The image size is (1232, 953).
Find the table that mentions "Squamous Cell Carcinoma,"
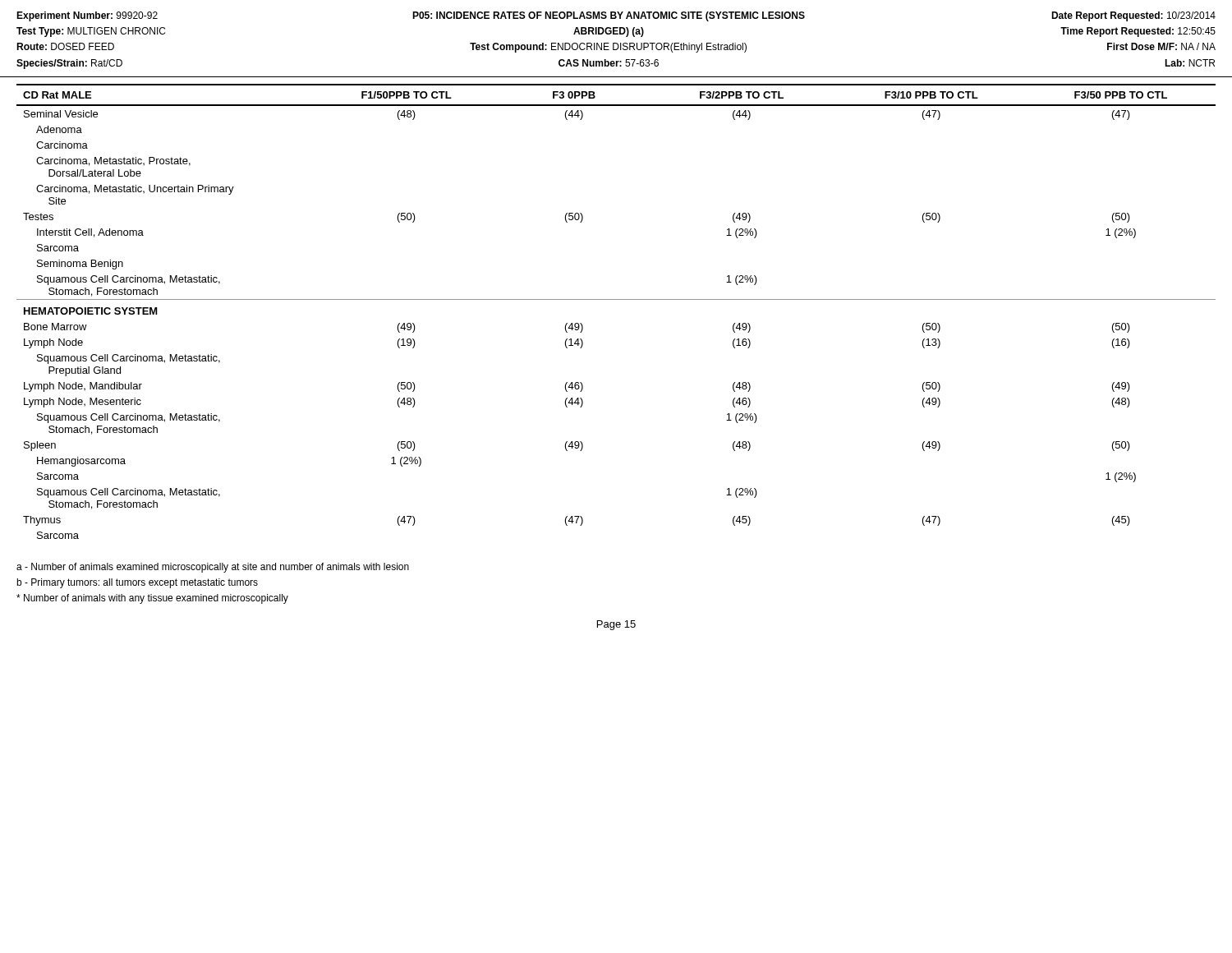pos(616,313)
